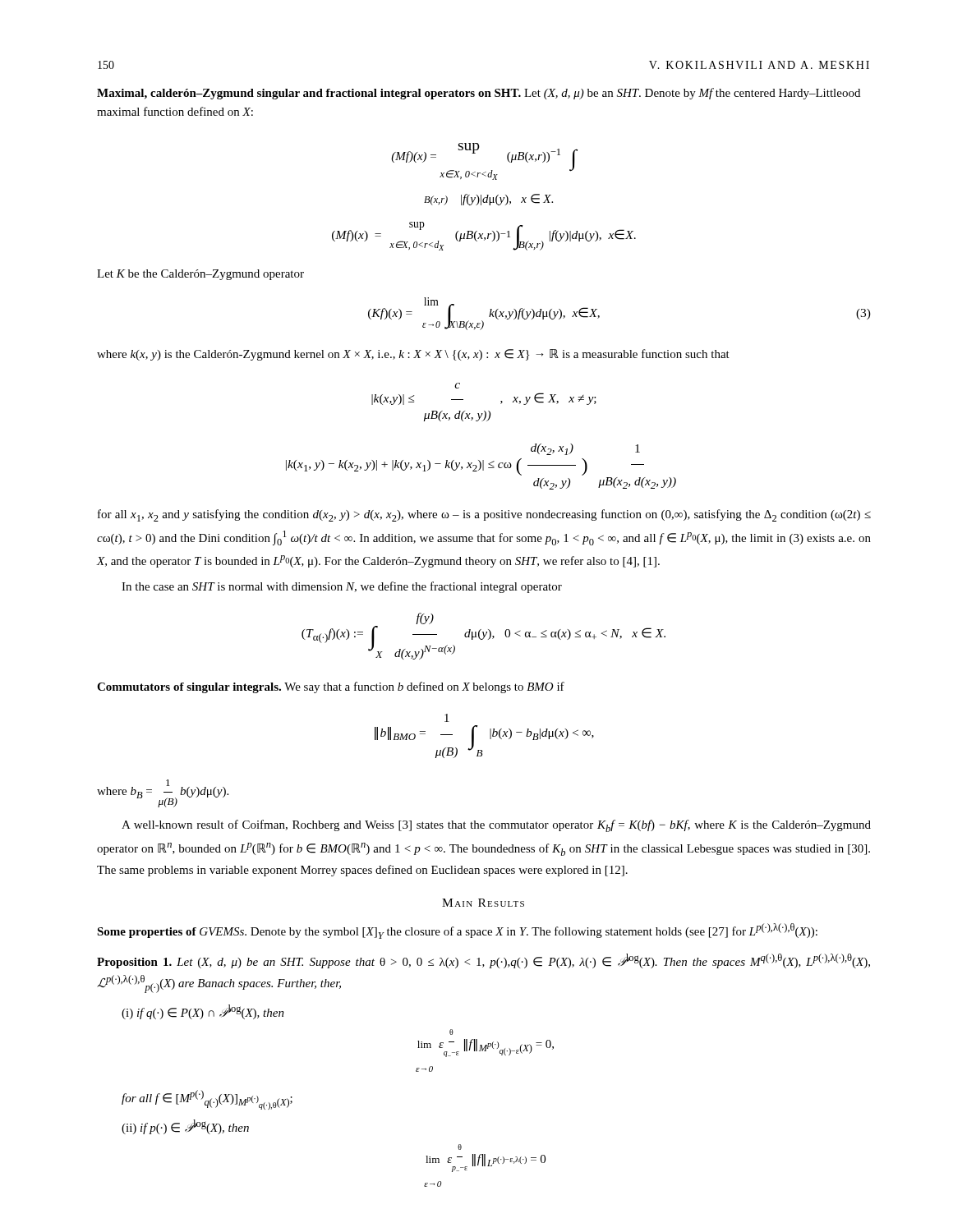The image size is (953, 1232).
Task: Find the text block with the text "A well-known result of Coifman, Rochberg and"
Action: [x=484, y=847]
